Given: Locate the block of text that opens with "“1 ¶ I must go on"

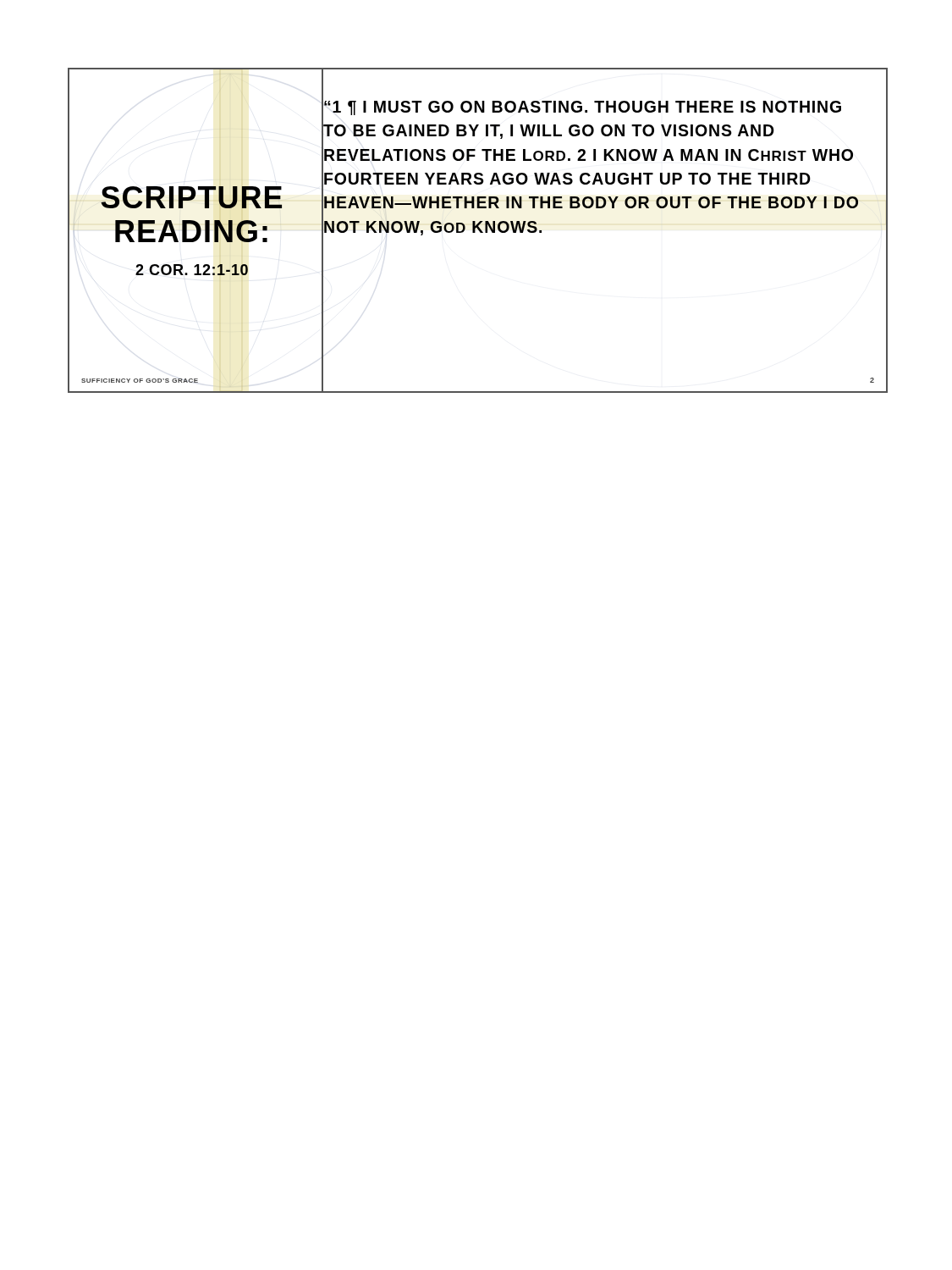Looking at the screenshot, I should [596, 167].
